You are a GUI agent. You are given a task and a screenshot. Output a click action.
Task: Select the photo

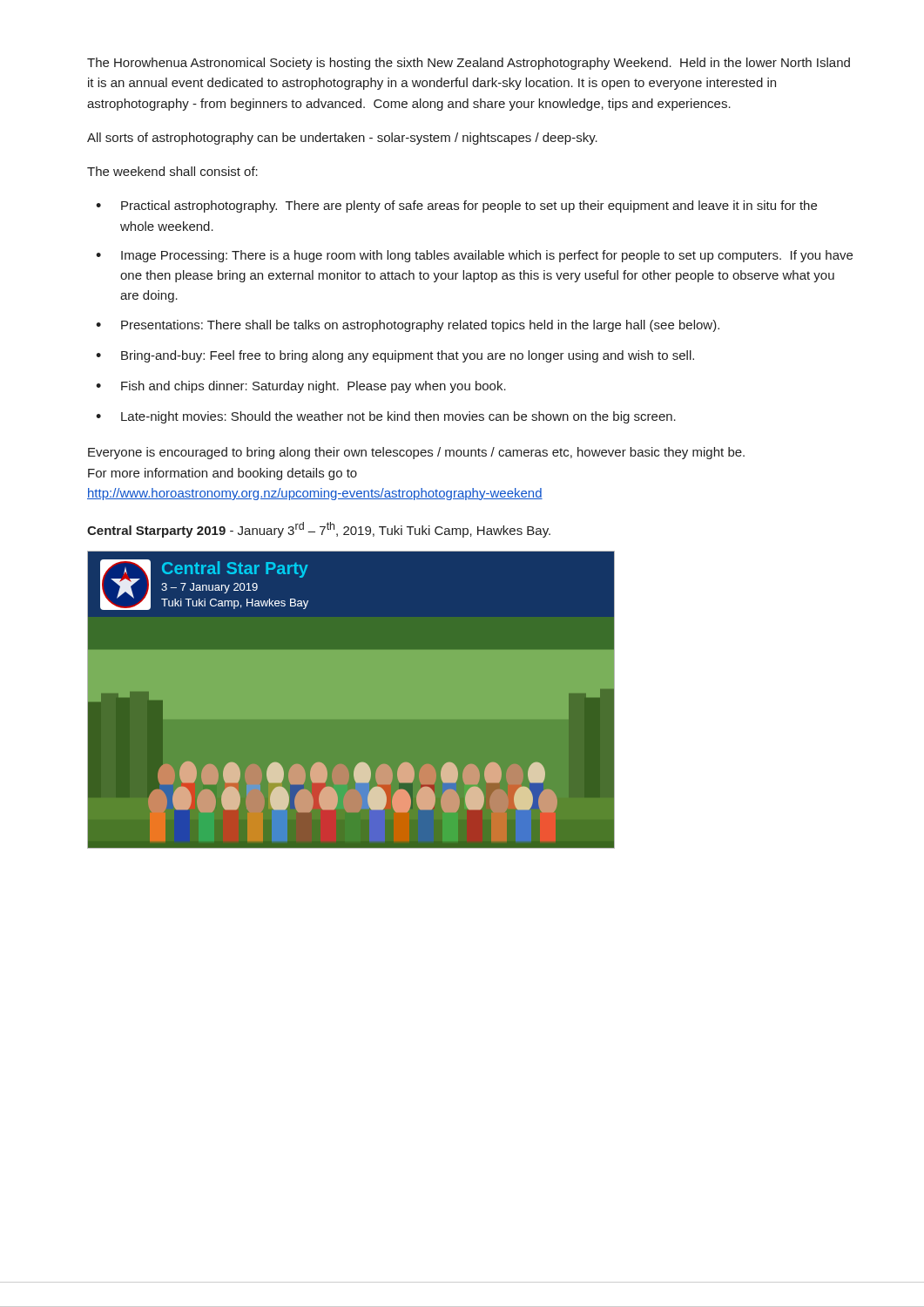tap(351, 700)
